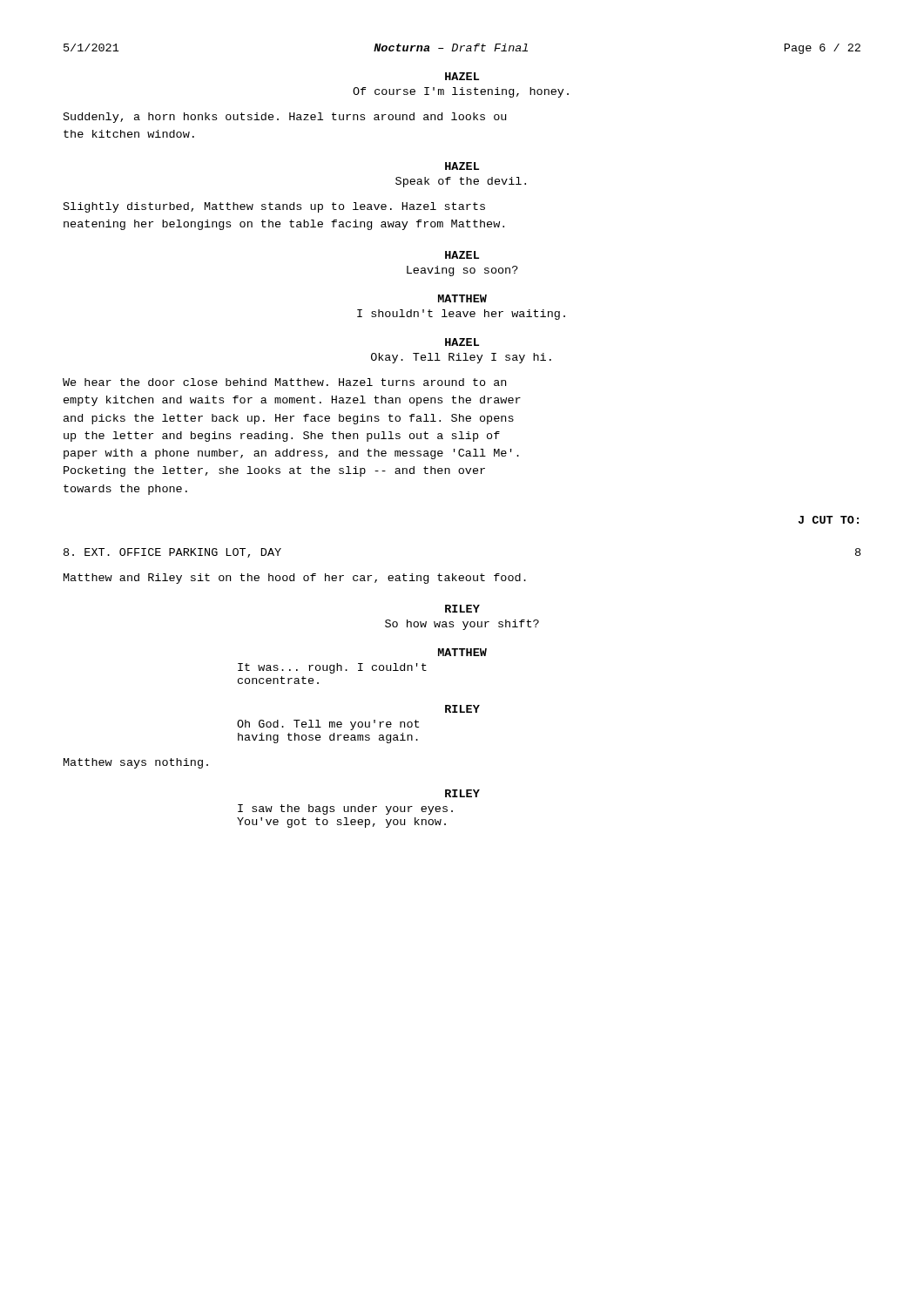Navigate to the block starting "I shouldn't leave her waiting."
924x1307 pixels.
(462, 314)
